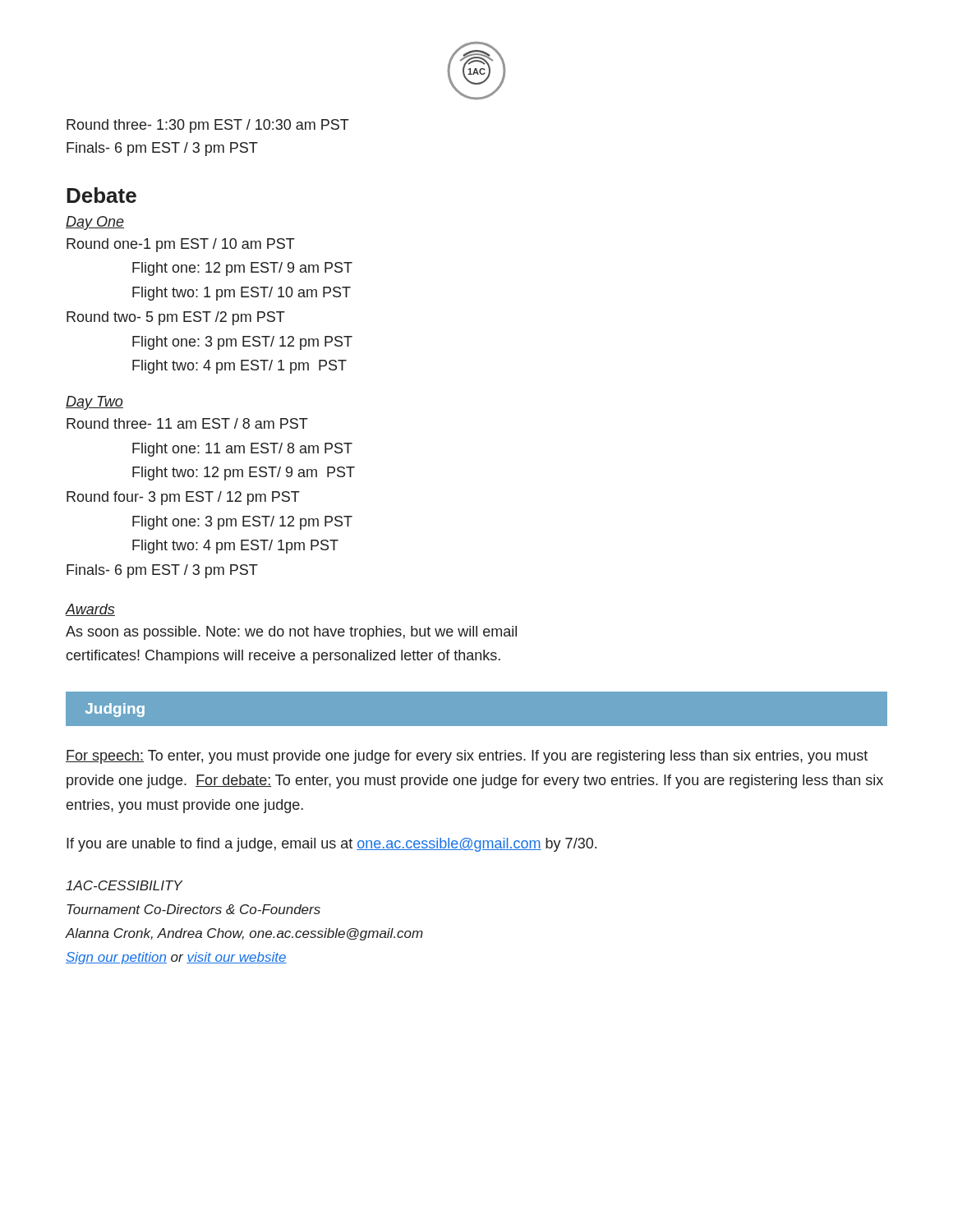Click on the block starting "Round three- 11 am EST / 8"

point(187,423)
